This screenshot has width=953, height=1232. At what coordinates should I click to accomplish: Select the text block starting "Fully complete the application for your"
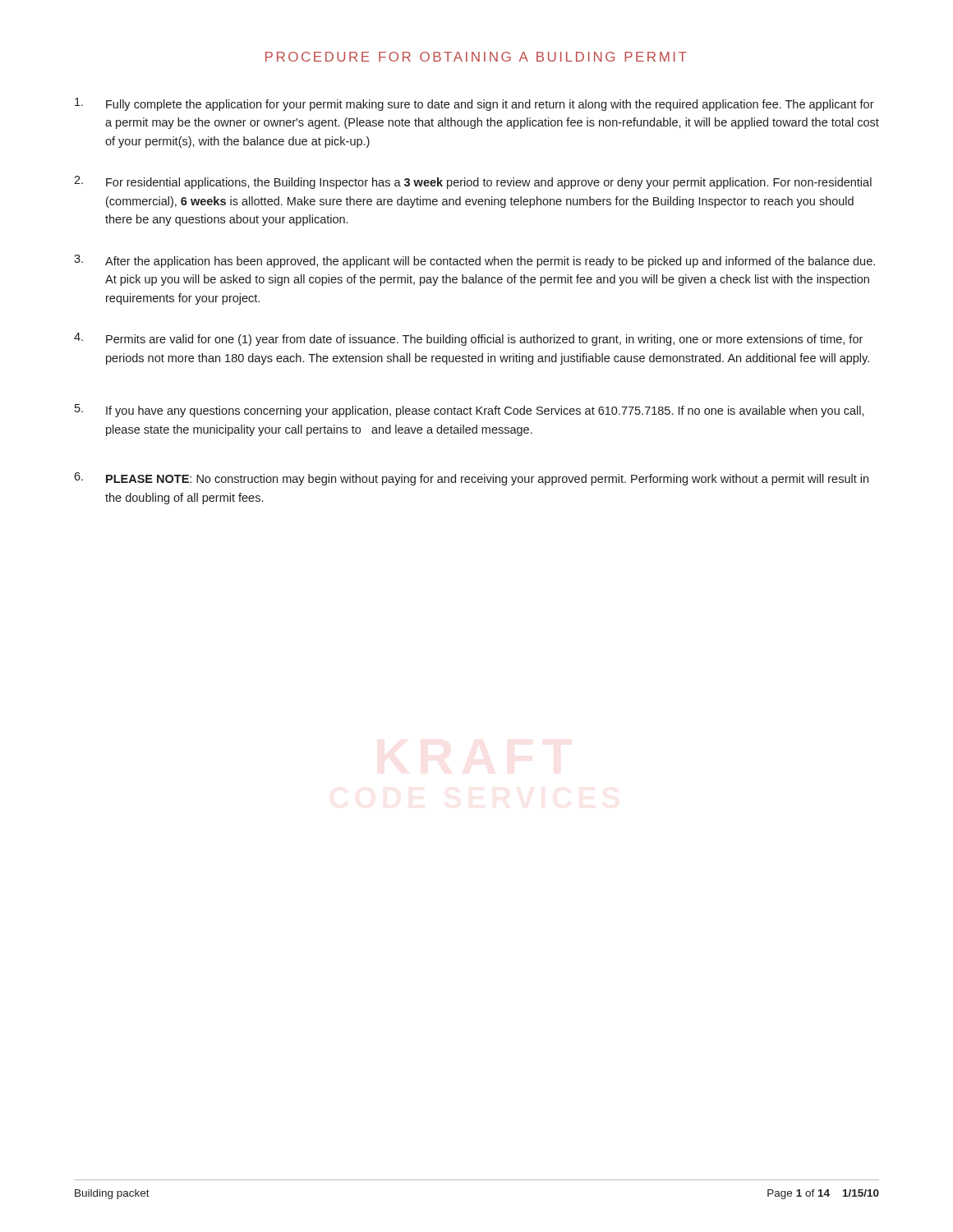[476, 123]
